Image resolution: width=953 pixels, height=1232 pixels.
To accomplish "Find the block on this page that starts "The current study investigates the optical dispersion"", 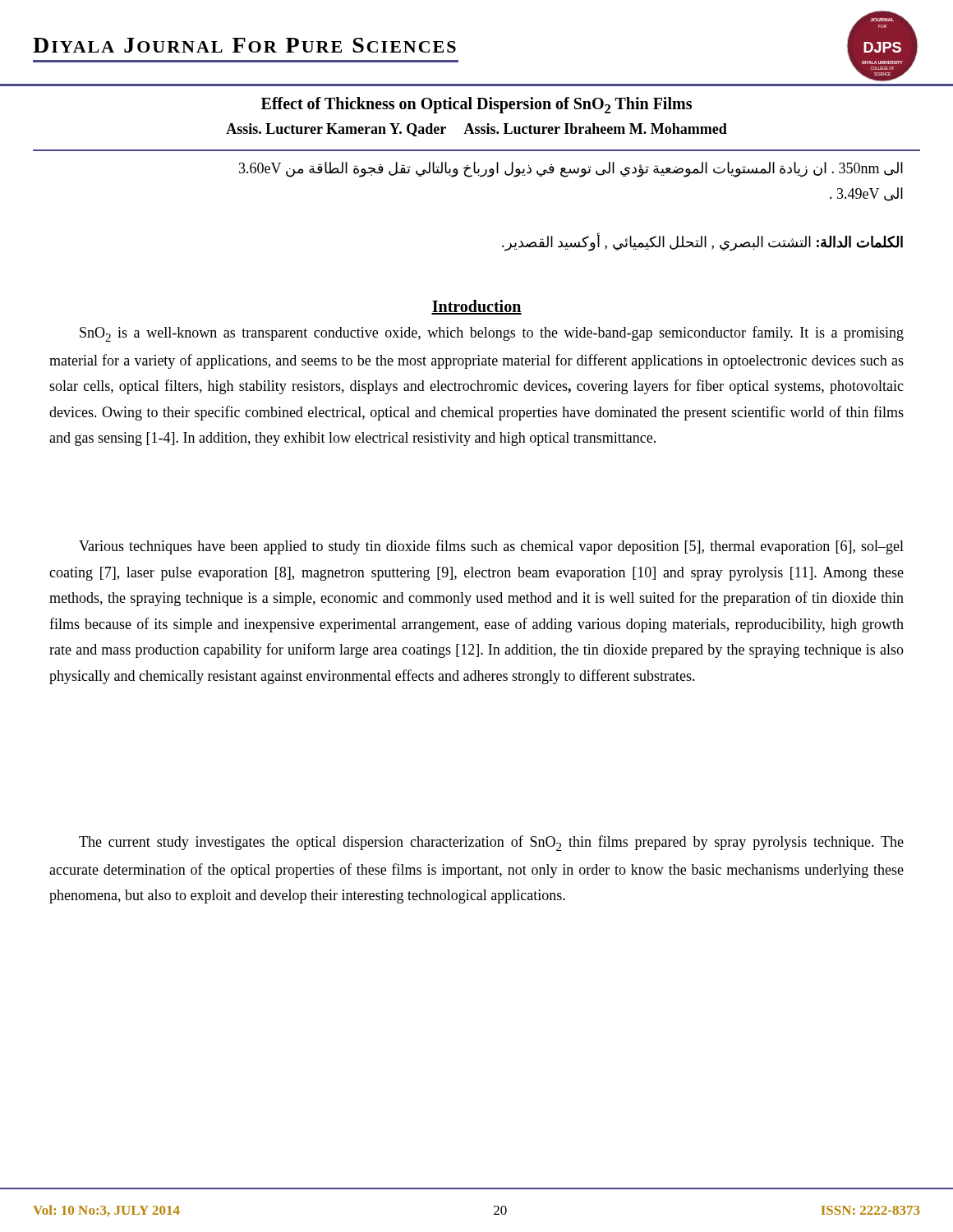I will point(476,869).
